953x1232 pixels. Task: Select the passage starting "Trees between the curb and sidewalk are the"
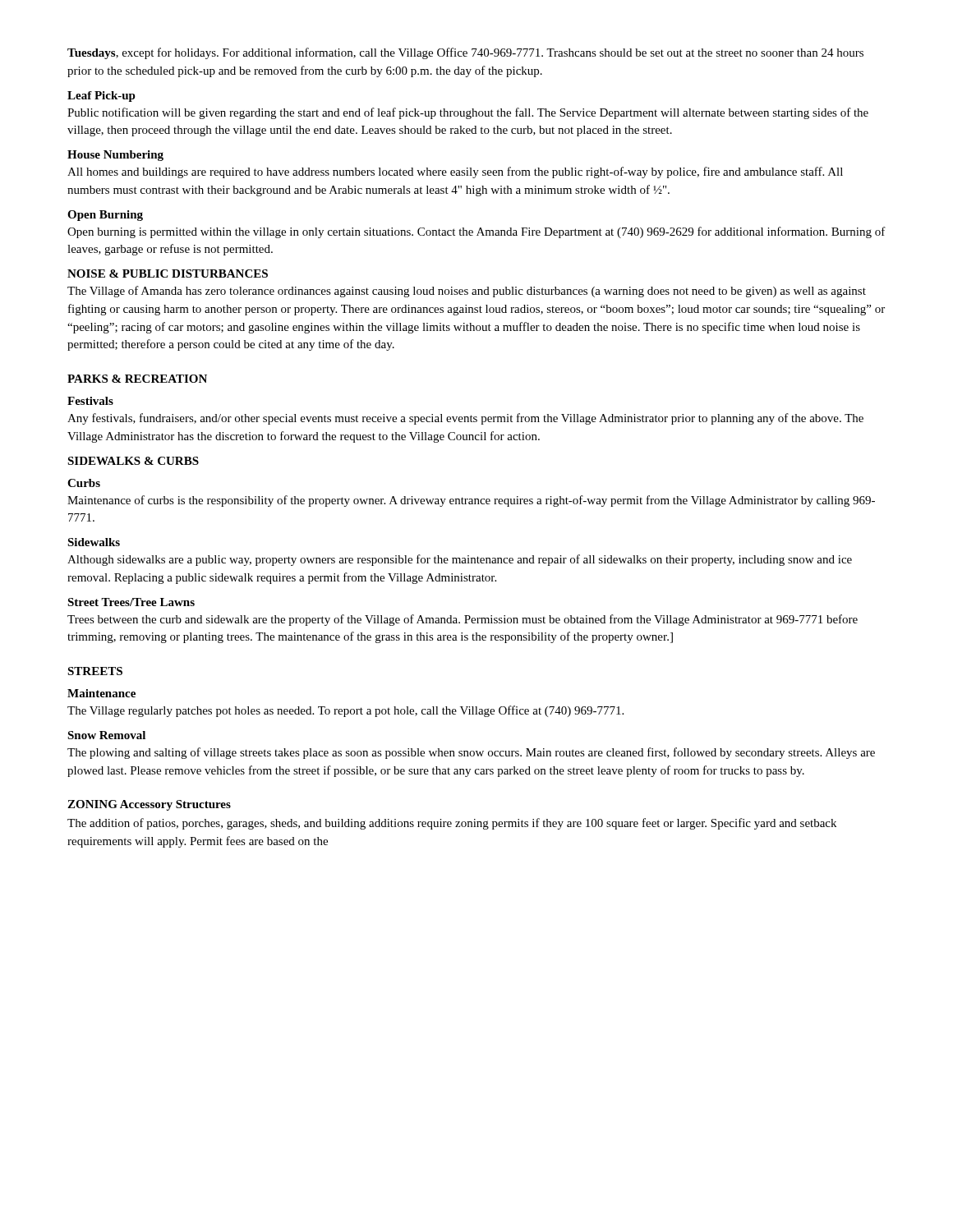point(476,629)
